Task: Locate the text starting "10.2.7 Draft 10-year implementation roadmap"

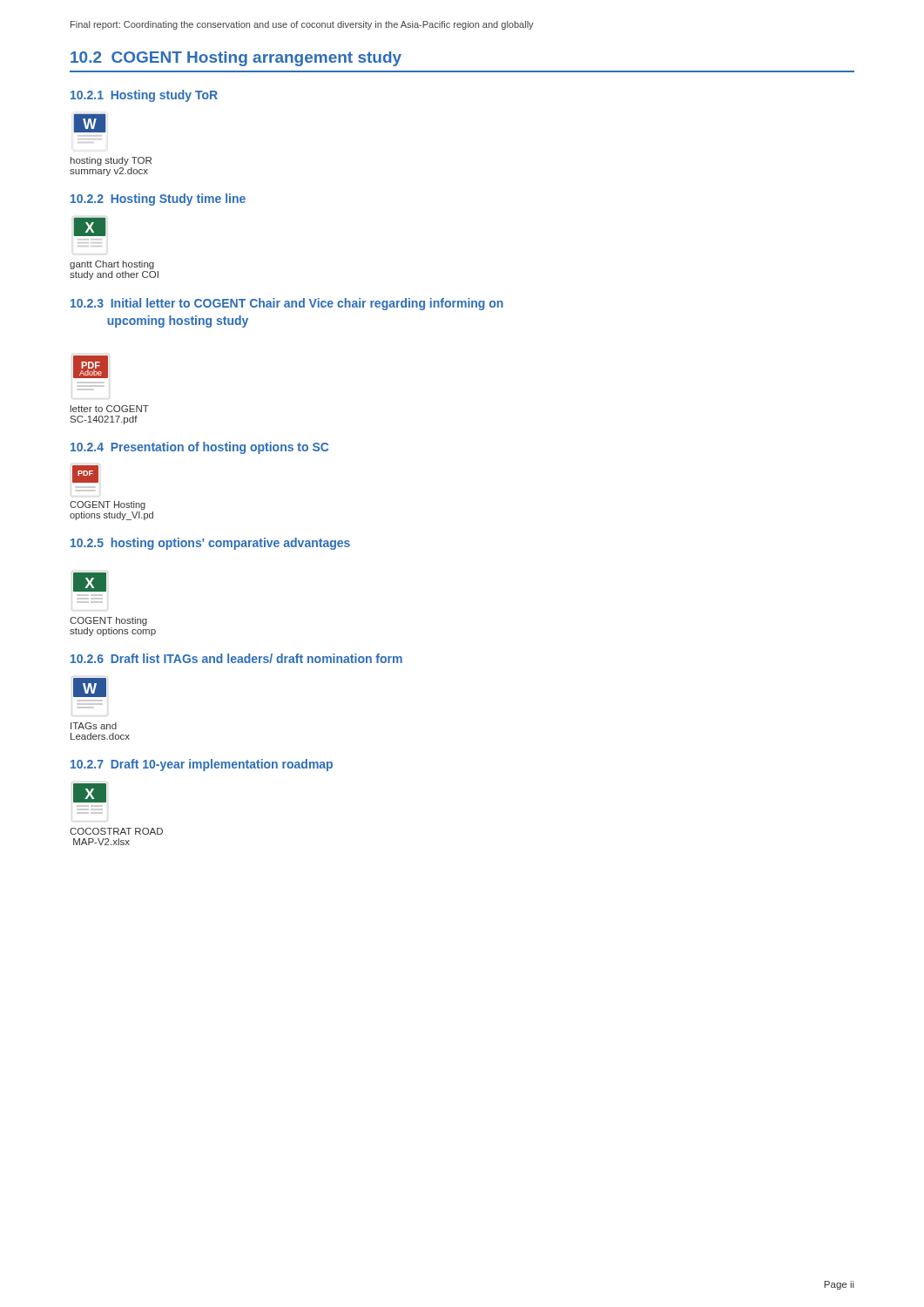Action: click(x=202, y=765)
